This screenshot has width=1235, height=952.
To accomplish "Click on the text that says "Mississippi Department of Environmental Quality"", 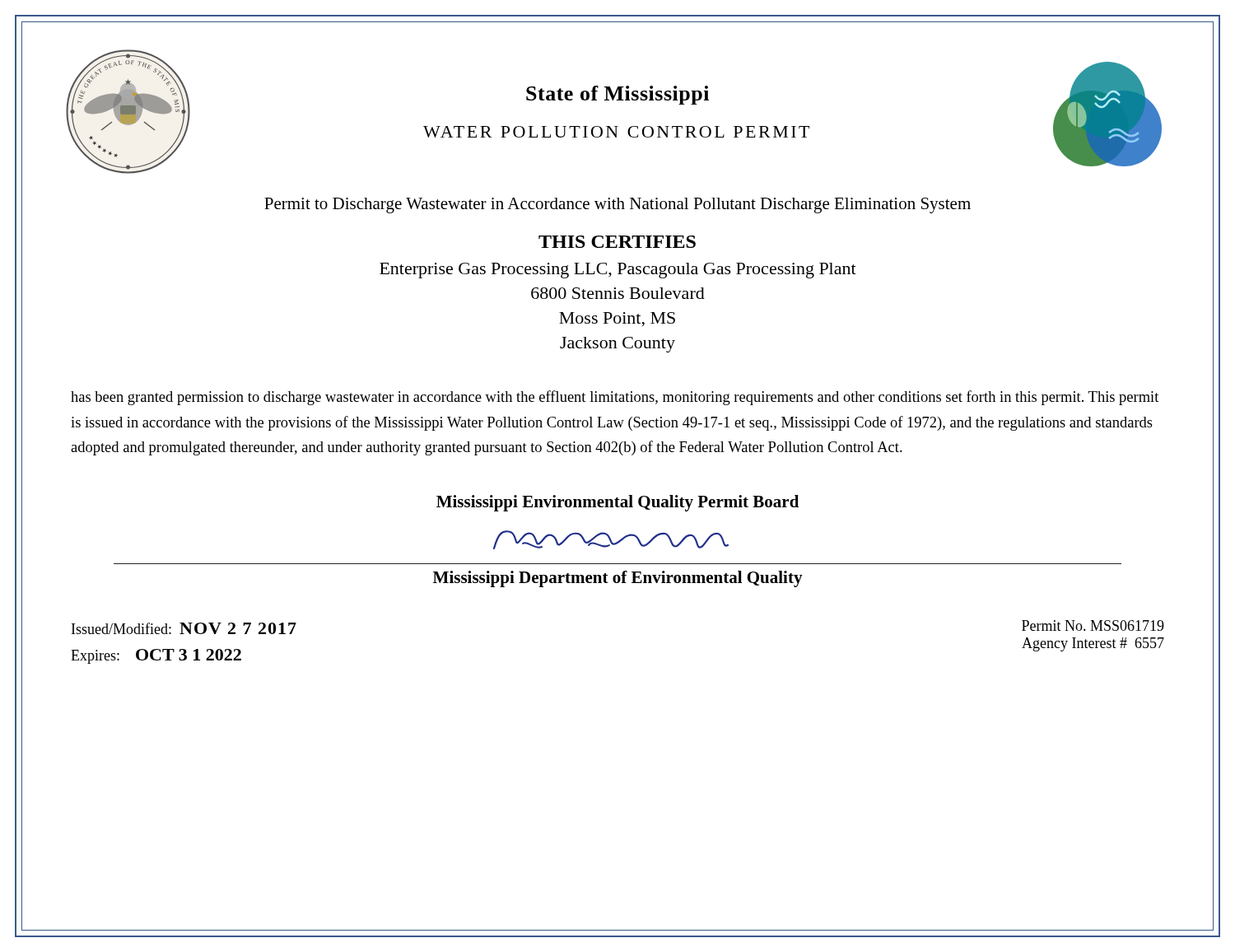I will coord(618,577).
